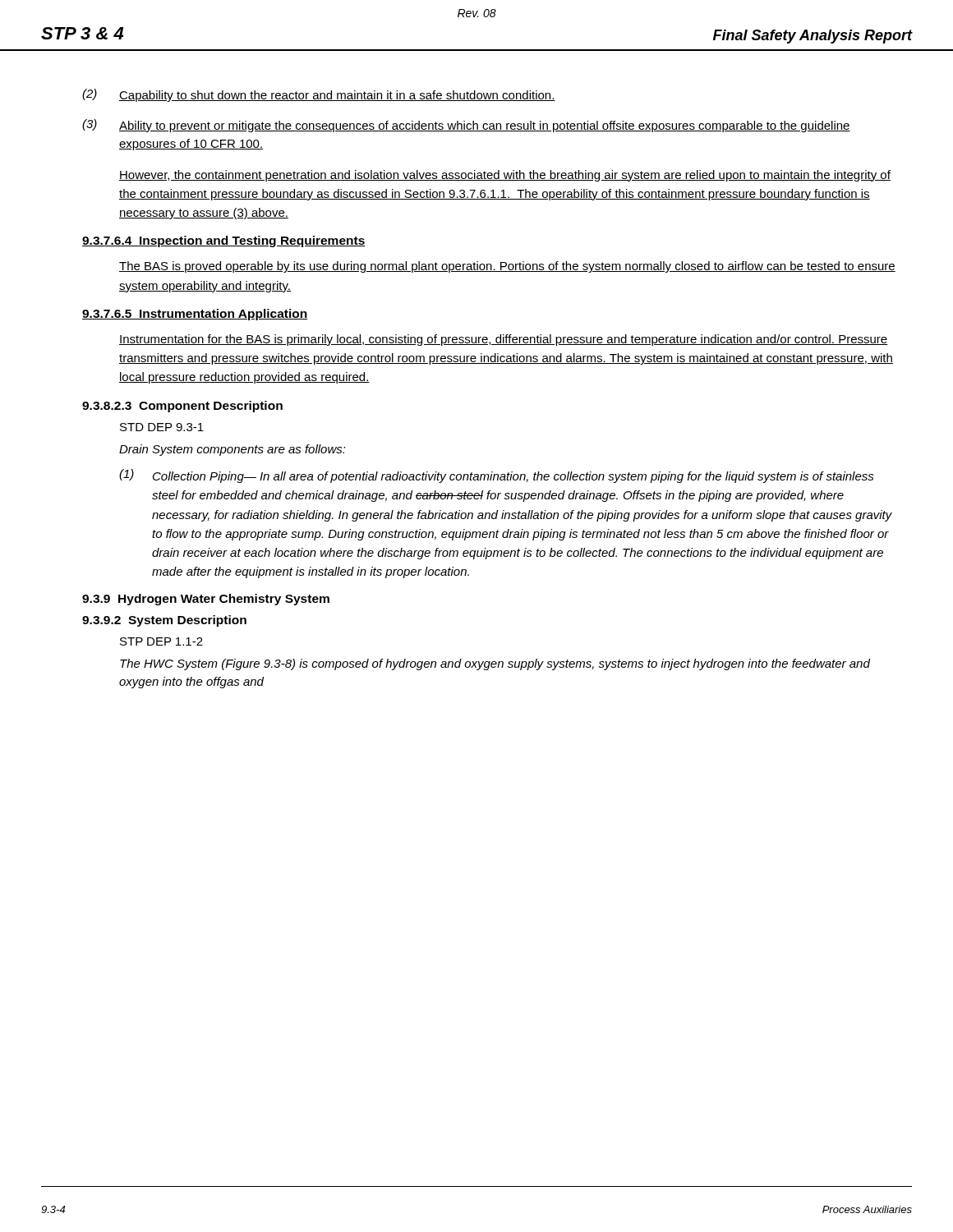
Task: Click on the block starting "9.3.7.6.5 Instrumentation Application"
Action: 195,313
